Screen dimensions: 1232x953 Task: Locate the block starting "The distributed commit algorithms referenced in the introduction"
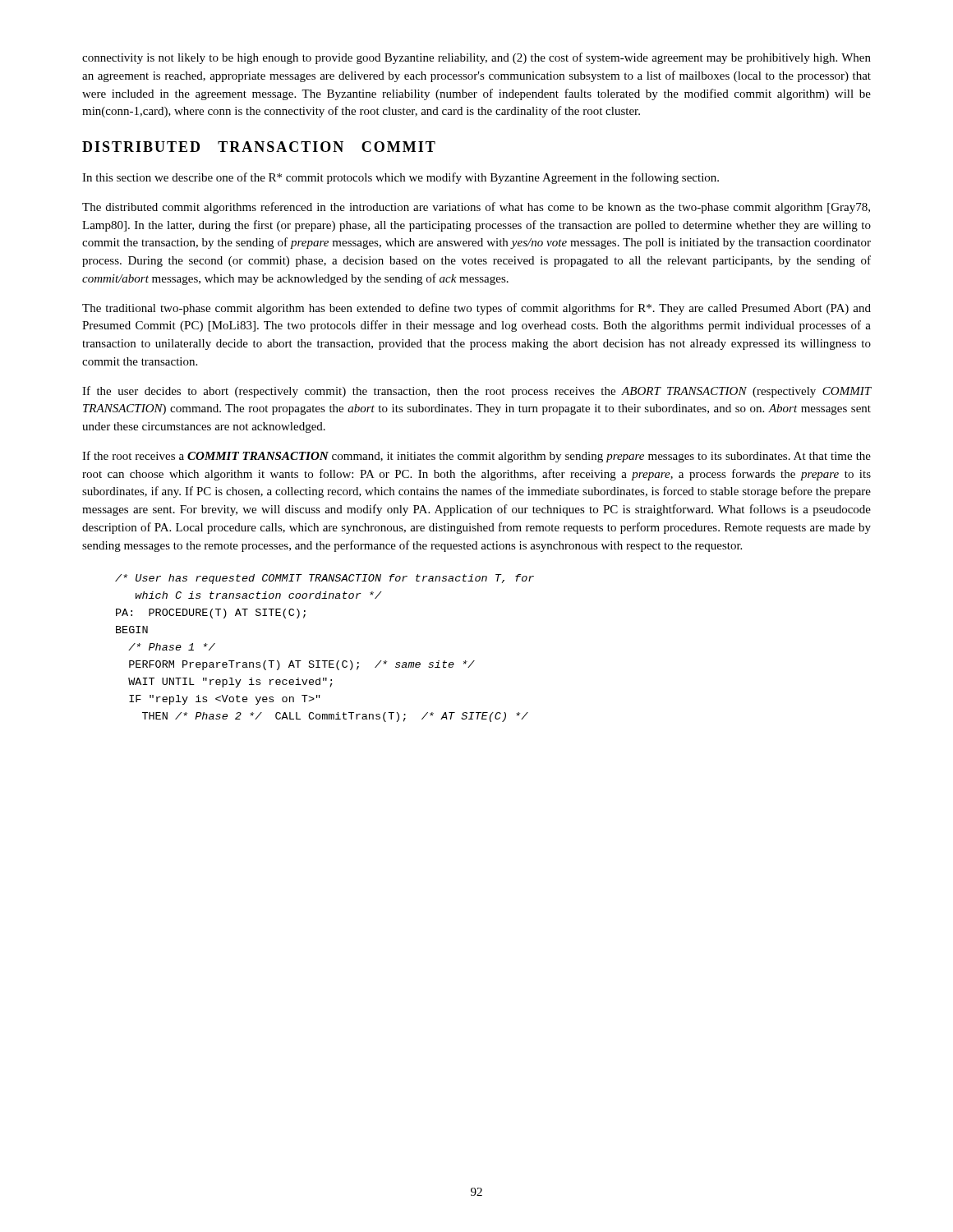tap(476, 243)
